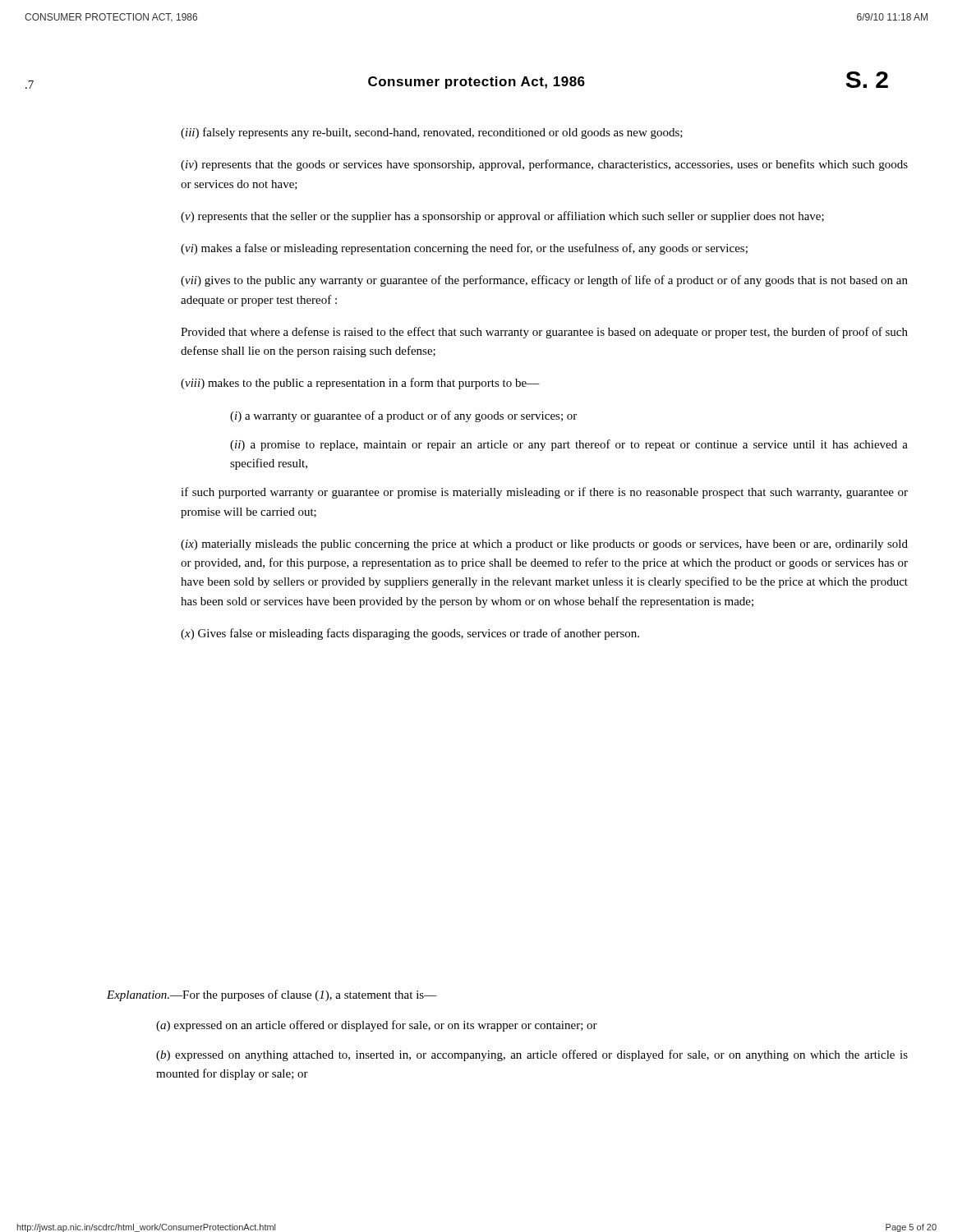Locate the passage starting "(x) Gives false or misleading facts disparaging the"
This screenshot has width=953, height=1232.
click(x=410, y=633)
